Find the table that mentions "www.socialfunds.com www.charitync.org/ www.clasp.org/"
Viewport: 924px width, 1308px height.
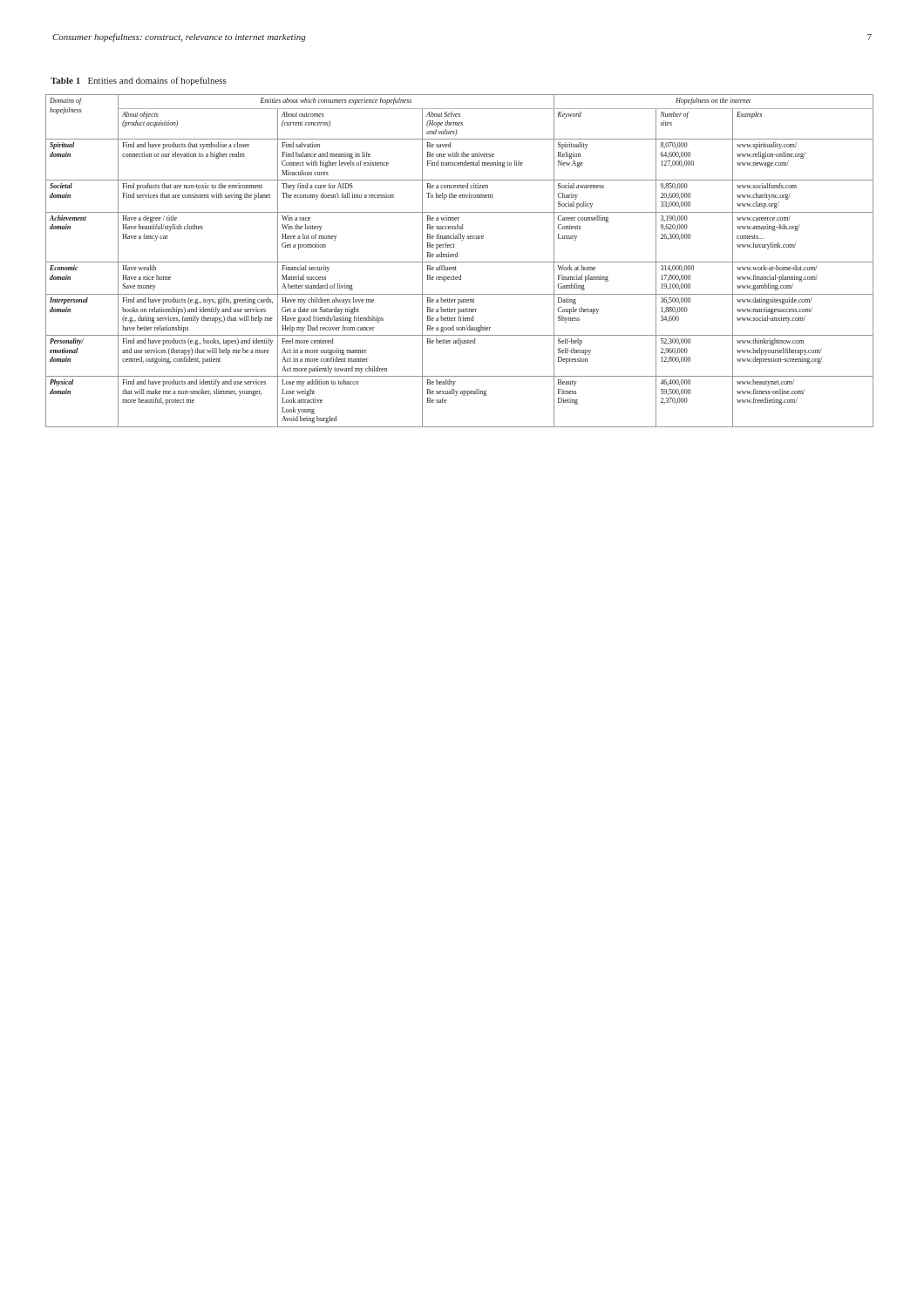click(462, 261)
